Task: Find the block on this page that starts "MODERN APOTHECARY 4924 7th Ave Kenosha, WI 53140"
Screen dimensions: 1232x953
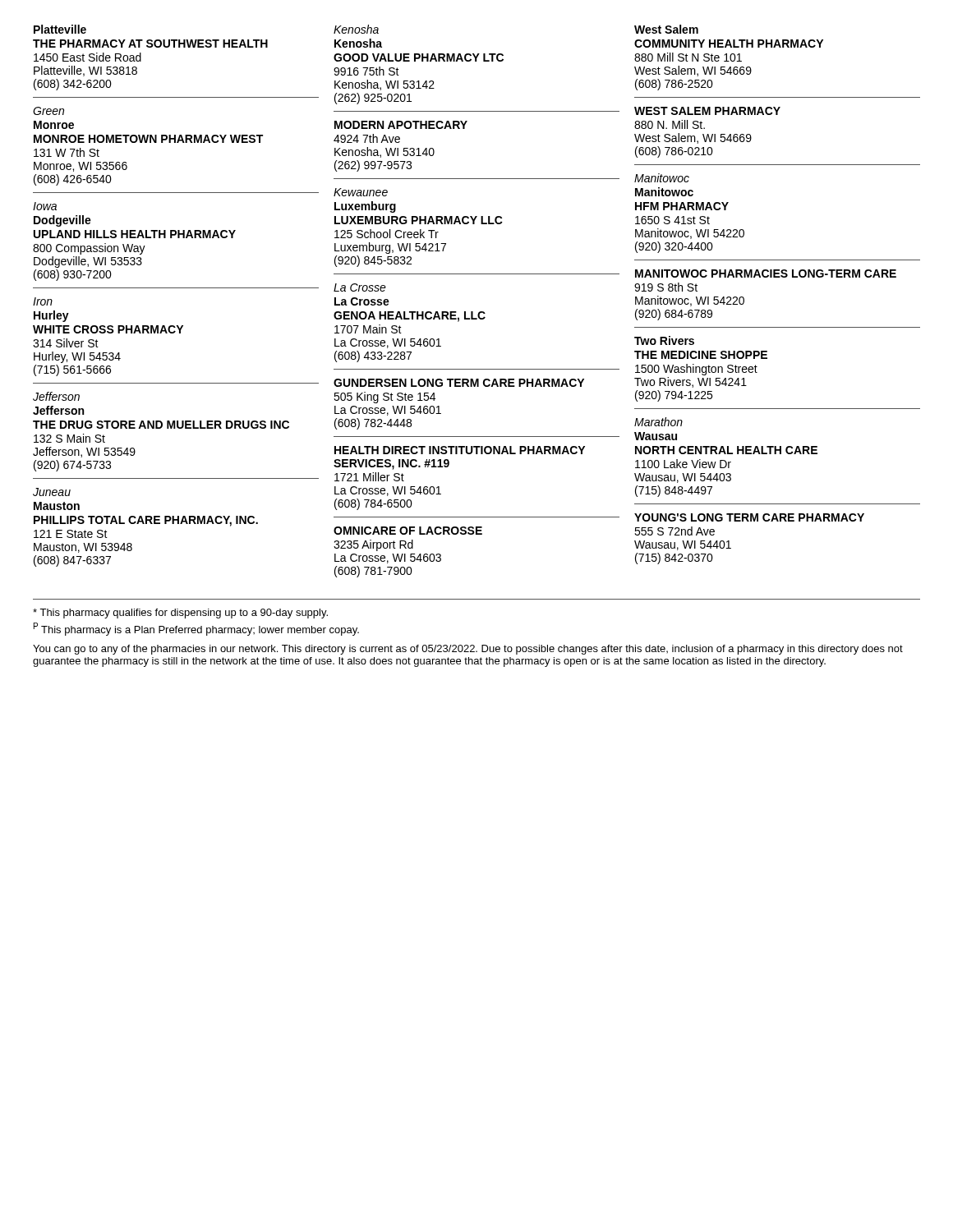Action: click(401, 125)
